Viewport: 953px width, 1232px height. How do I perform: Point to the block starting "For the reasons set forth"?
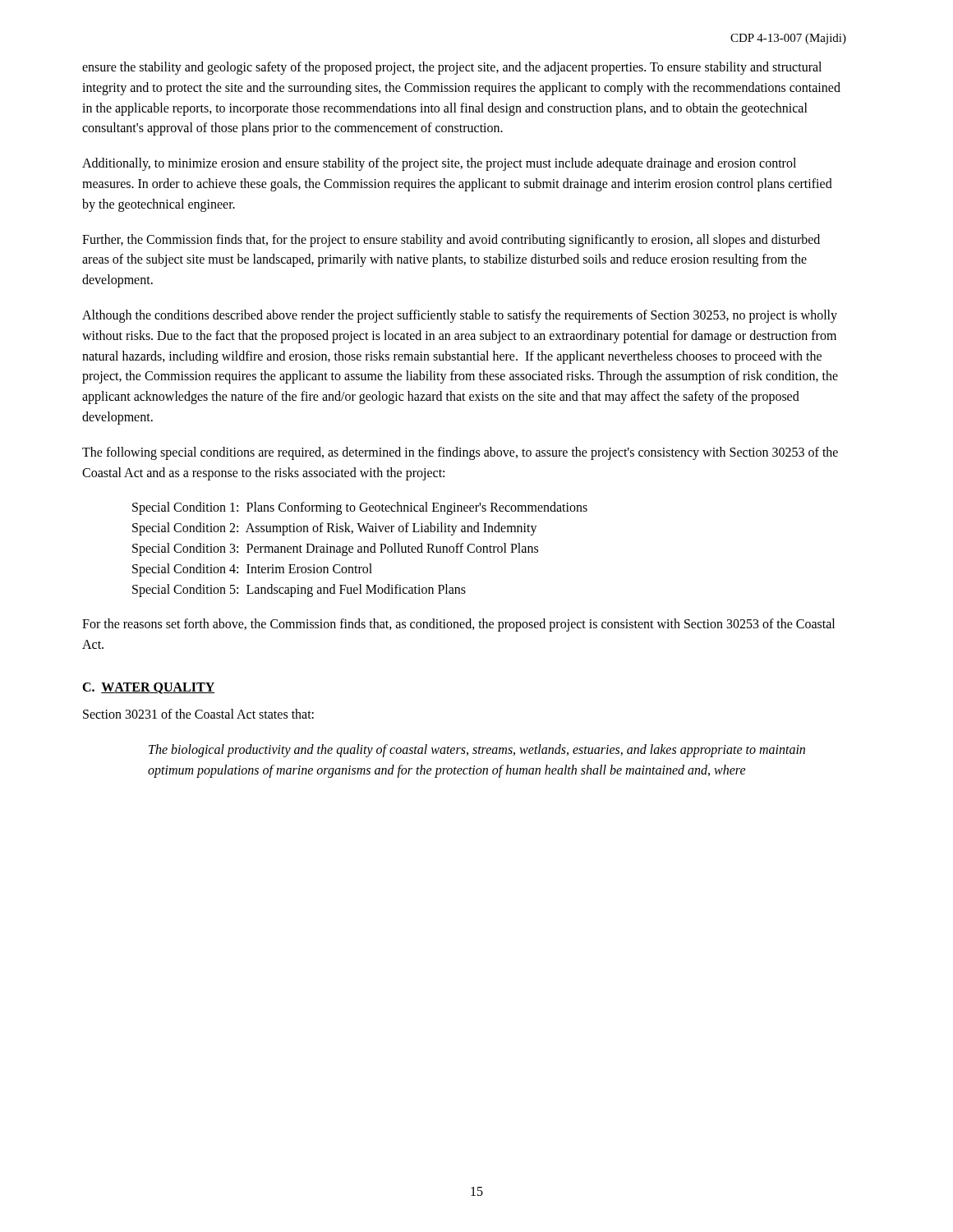tap(459, 634)
